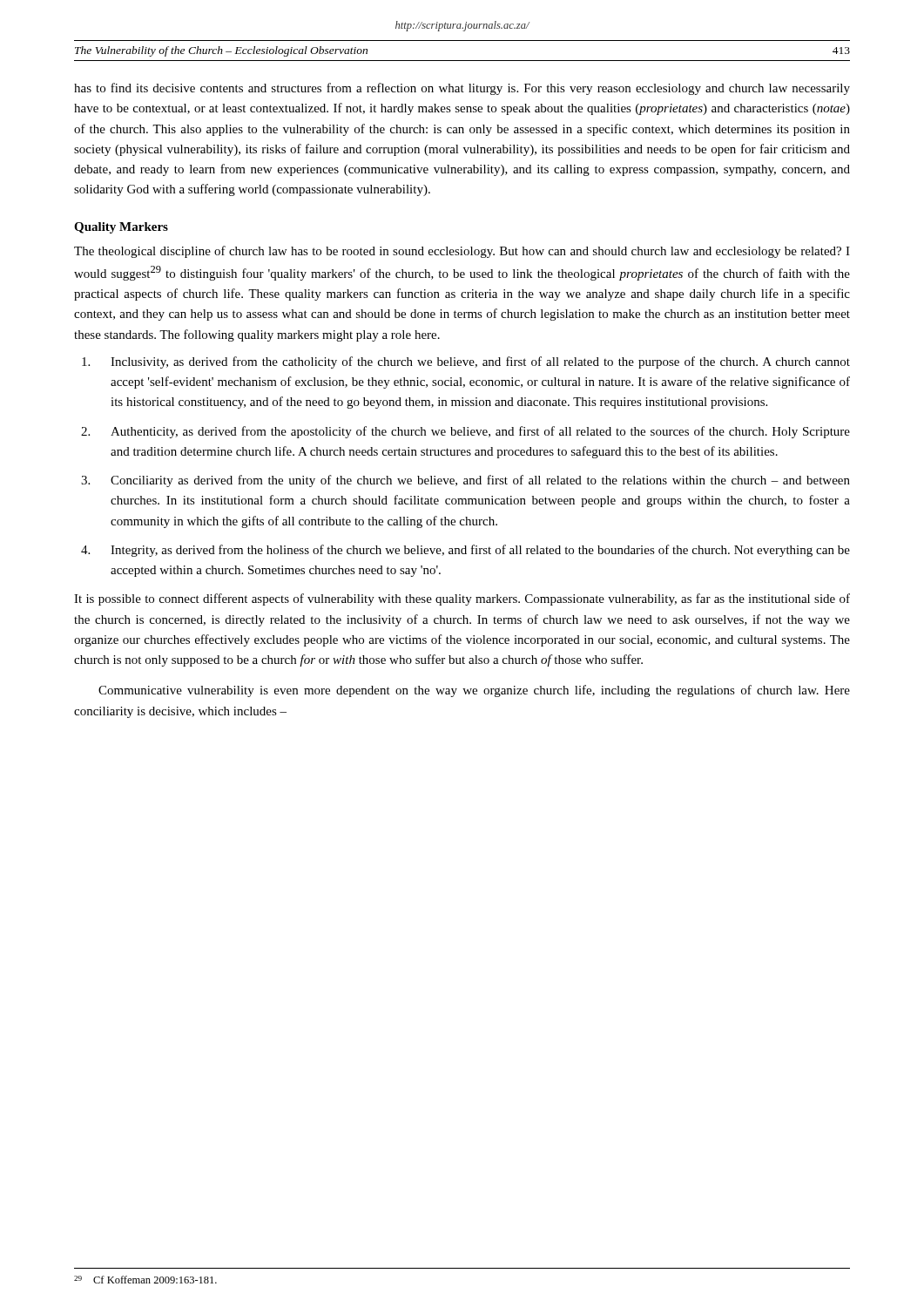Find the list item containing "2. Authenticity, as derived from the"
Viewport: 924px width, 1307px height.
462,442
